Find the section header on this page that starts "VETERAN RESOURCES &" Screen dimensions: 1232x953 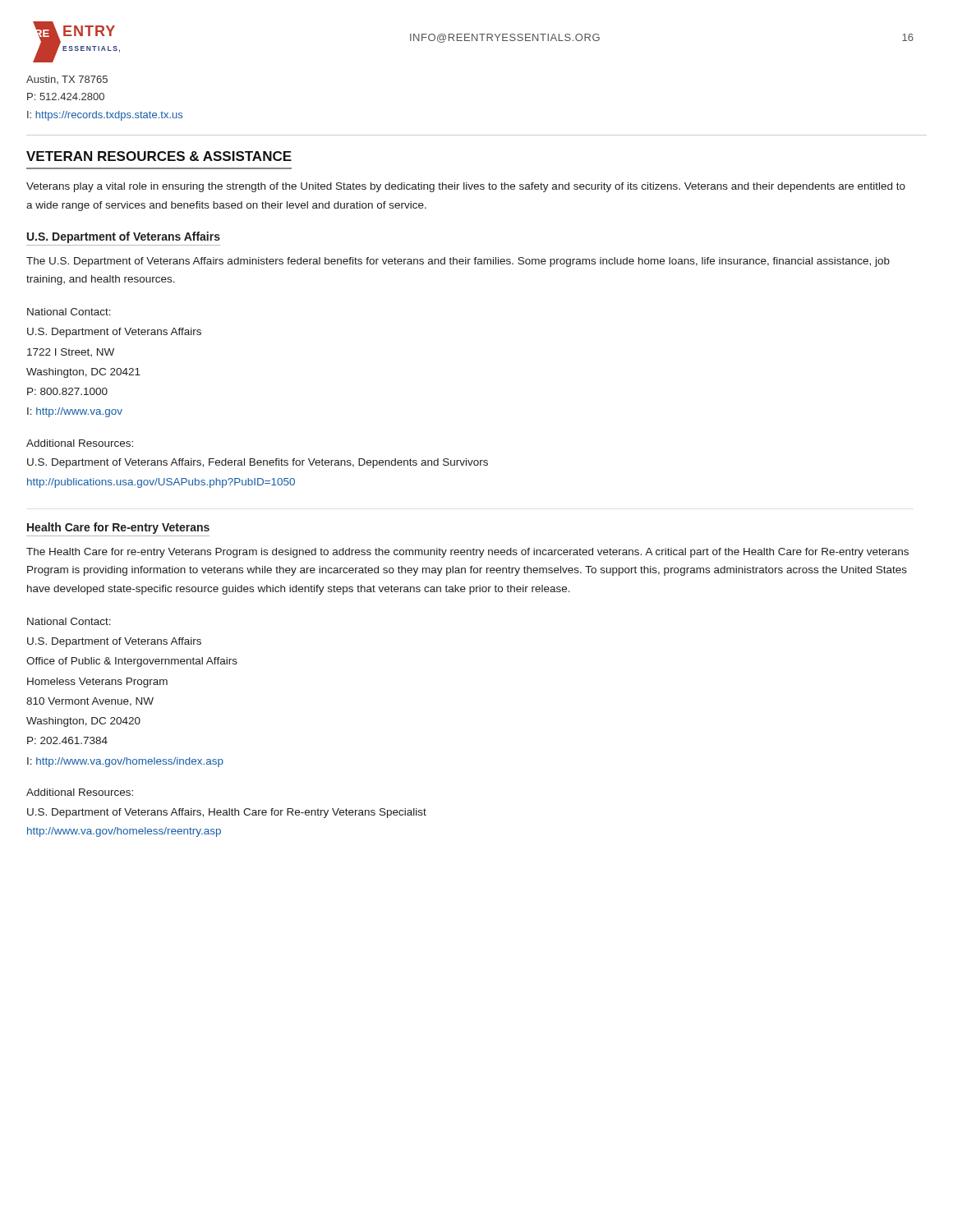[159, 159]
